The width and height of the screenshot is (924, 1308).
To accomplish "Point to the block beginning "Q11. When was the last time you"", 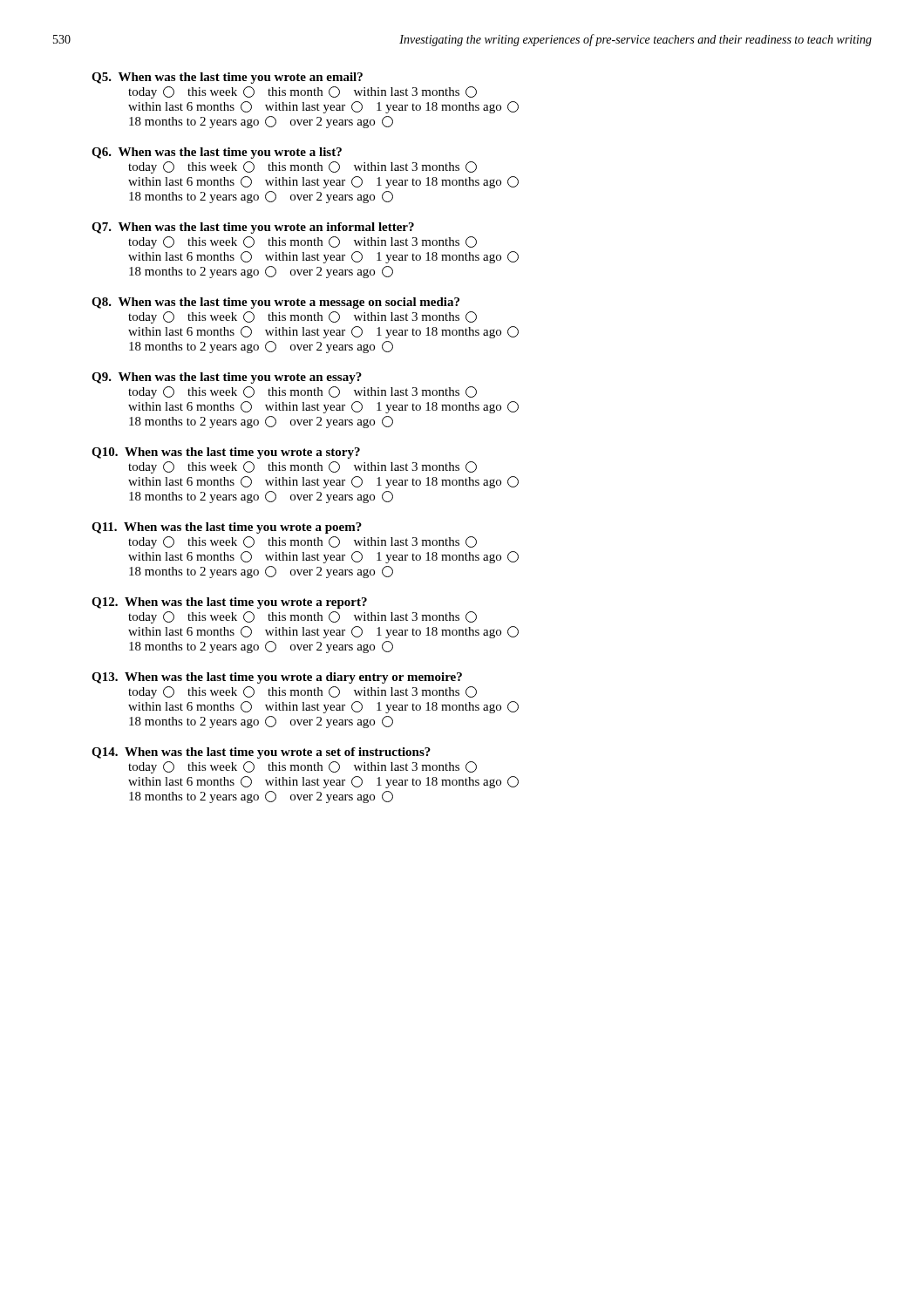I will 473,549.
